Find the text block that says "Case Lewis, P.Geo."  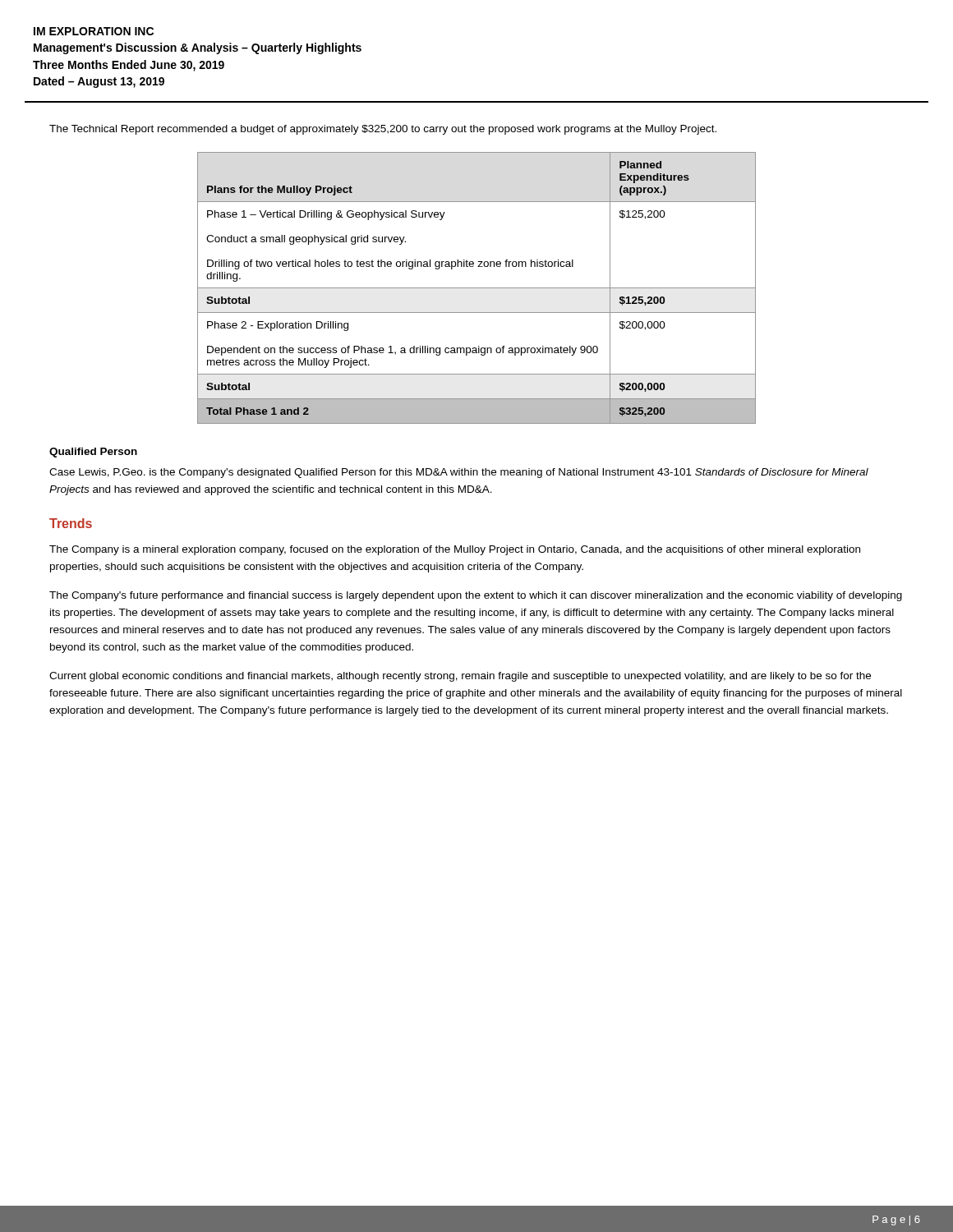(x=459, y=481)
